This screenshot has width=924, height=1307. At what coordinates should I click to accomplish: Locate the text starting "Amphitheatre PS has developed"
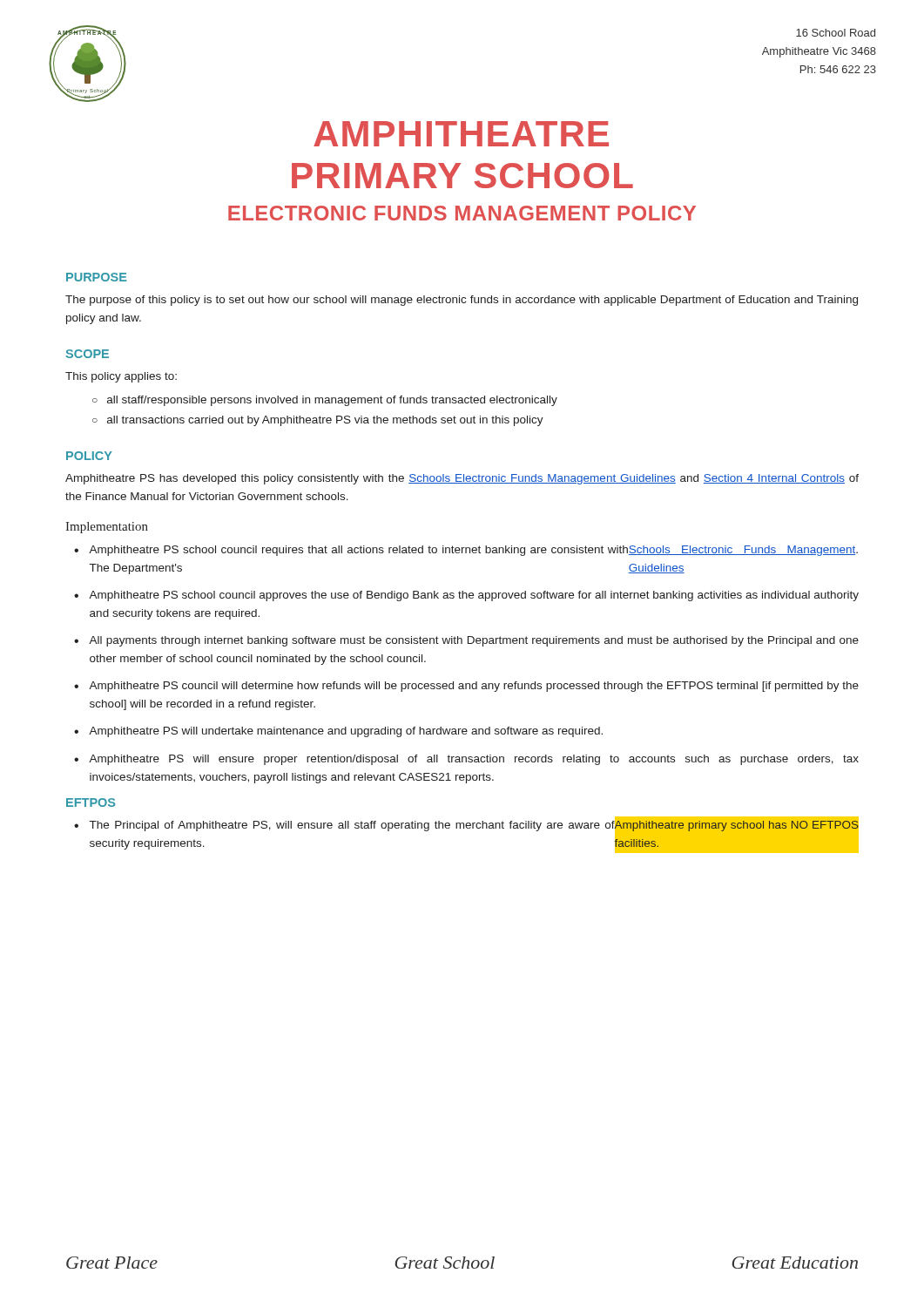462,487
